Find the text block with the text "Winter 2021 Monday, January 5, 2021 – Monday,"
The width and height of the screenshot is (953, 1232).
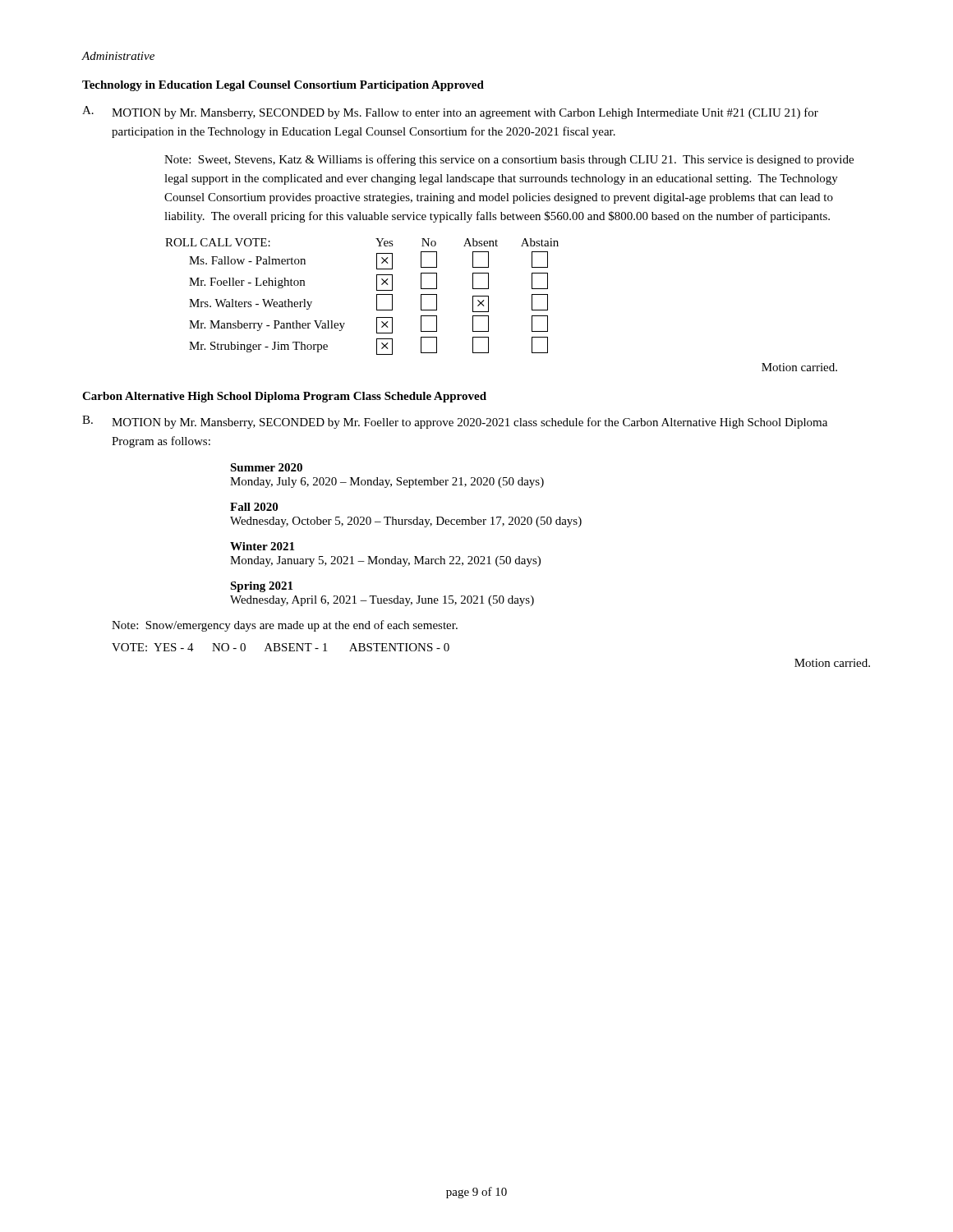click(550, 554)
